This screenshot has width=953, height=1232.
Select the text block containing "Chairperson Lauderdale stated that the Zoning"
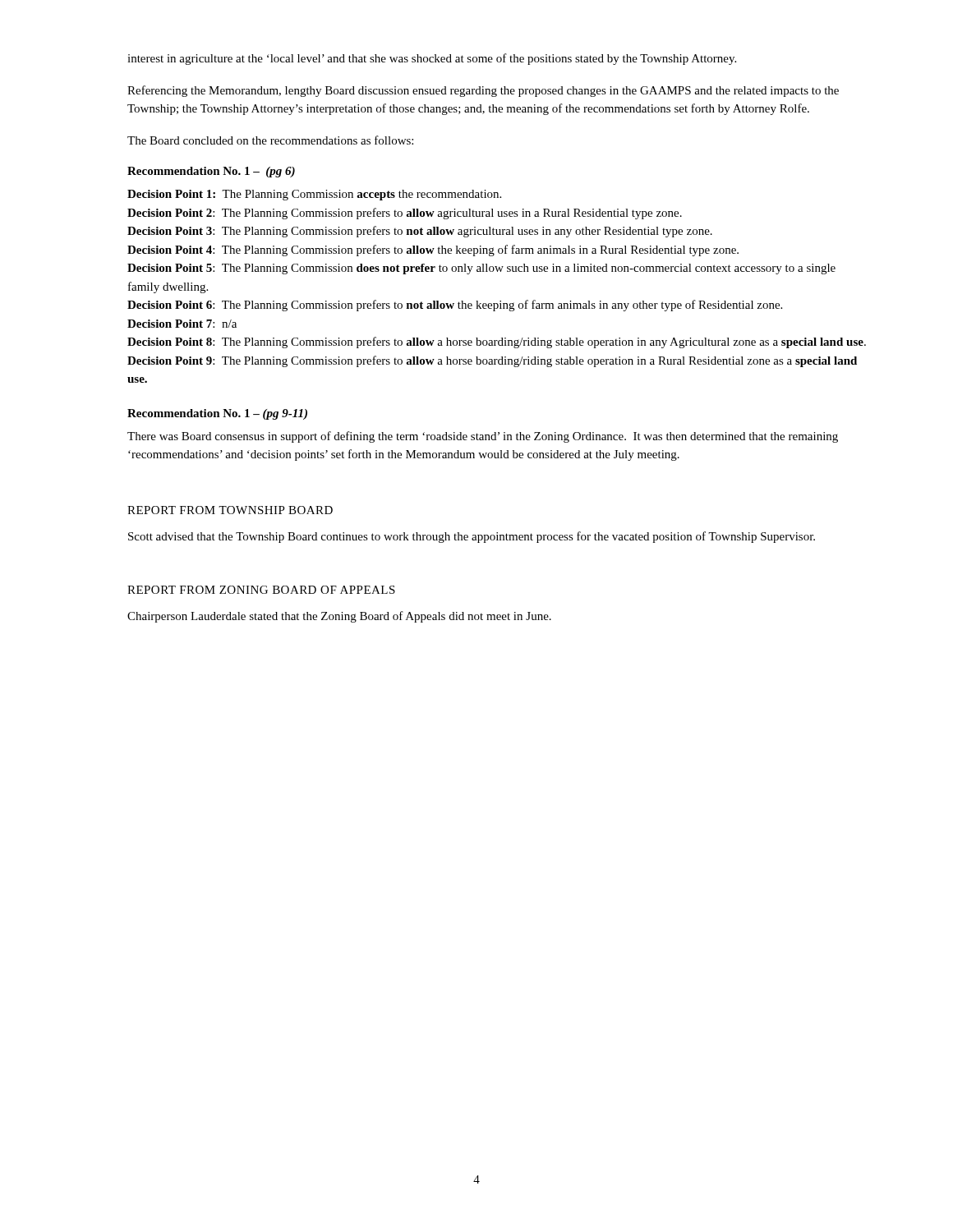coord(340,616)
